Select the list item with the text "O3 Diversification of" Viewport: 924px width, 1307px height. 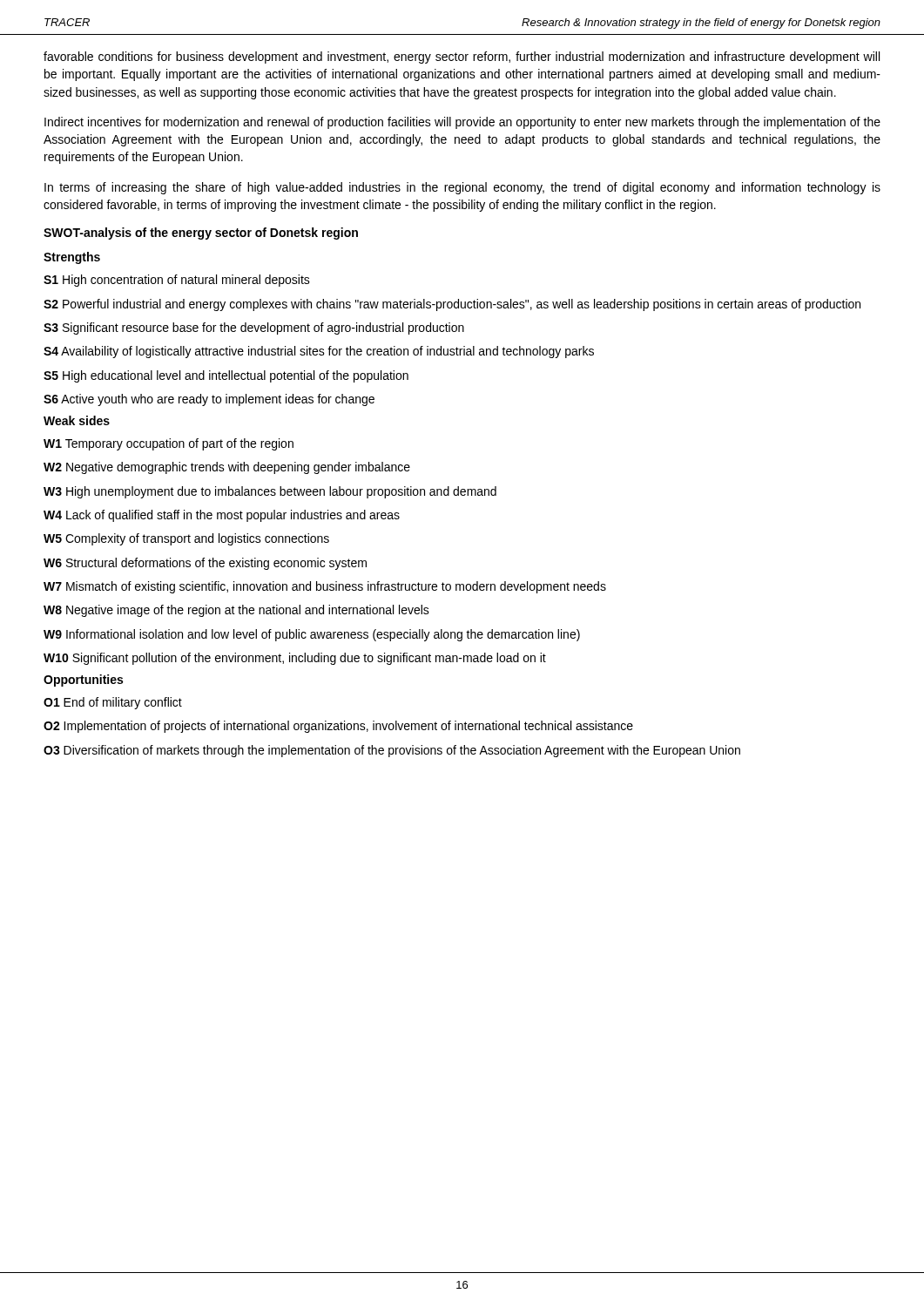coord(392,750)
